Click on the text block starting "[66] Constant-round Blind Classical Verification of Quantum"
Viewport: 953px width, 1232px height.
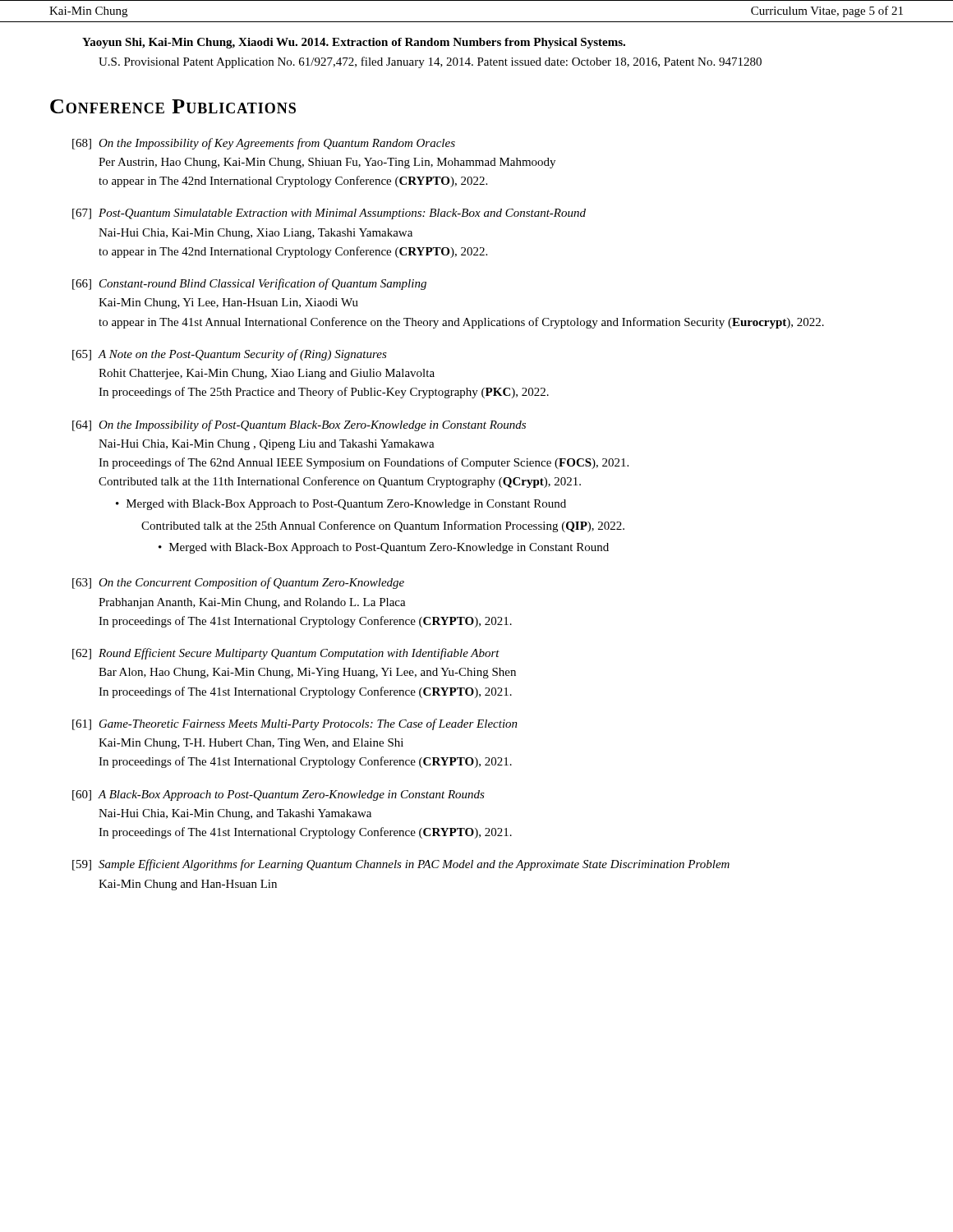249,284
